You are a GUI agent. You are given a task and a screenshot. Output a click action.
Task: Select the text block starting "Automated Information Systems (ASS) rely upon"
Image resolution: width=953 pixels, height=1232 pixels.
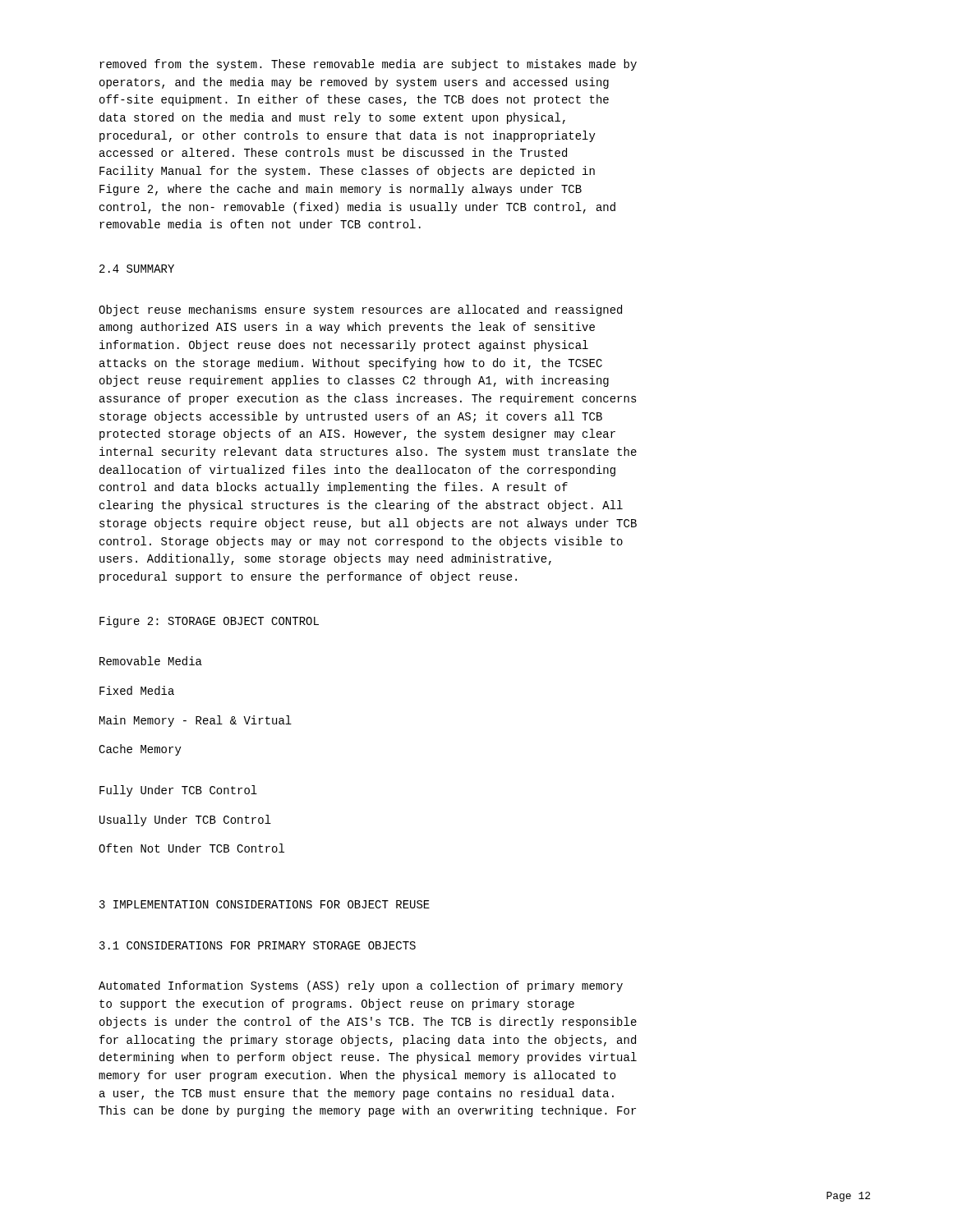click(x=476, y=1050)
